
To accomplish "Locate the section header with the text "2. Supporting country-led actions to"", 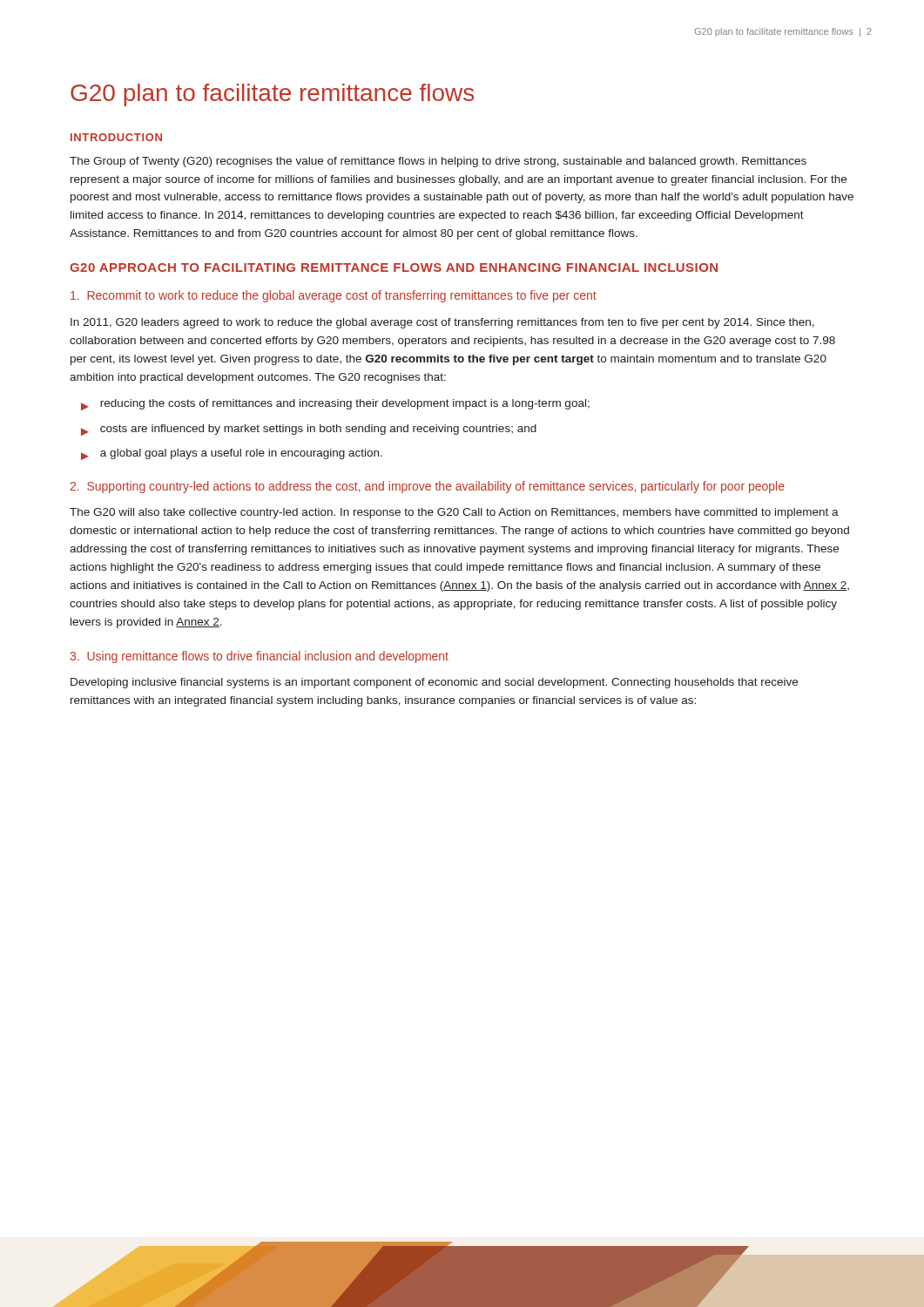I will [427, 486].
